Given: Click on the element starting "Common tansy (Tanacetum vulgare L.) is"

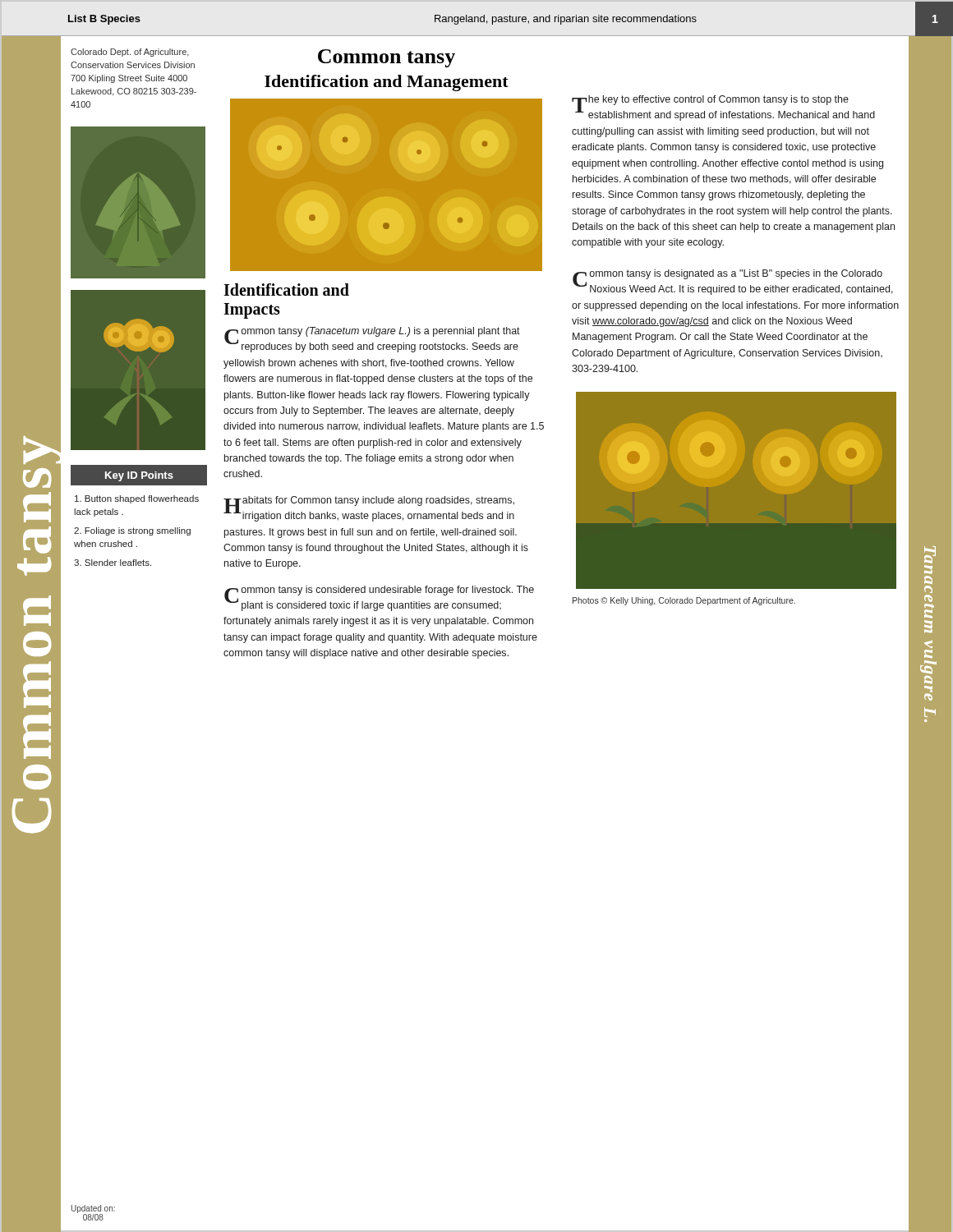Looking at the screenshot, I should (384, 402).
